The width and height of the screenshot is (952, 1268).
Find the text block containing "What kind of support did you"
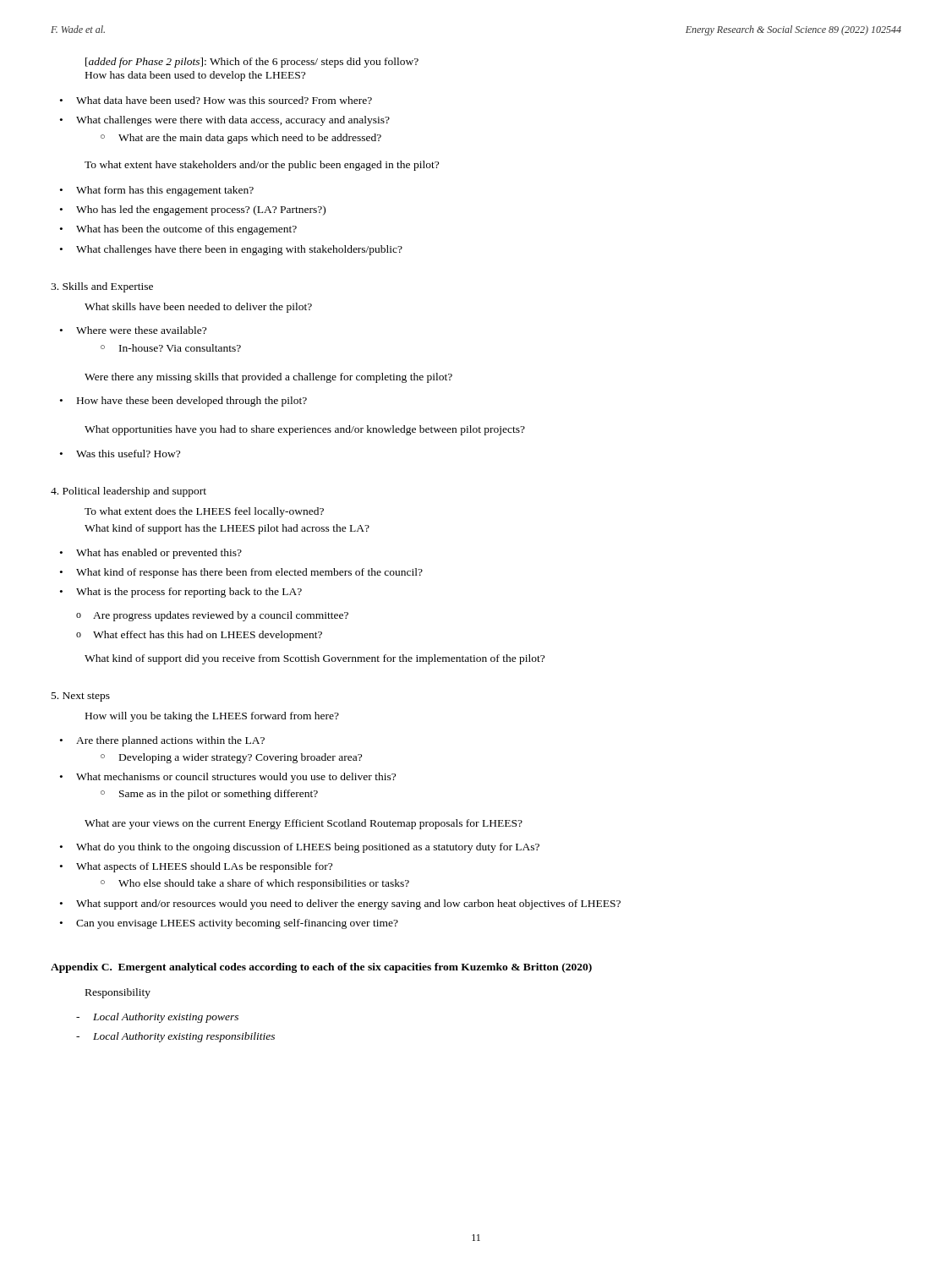pyautogui.click(x=315, y=658)
